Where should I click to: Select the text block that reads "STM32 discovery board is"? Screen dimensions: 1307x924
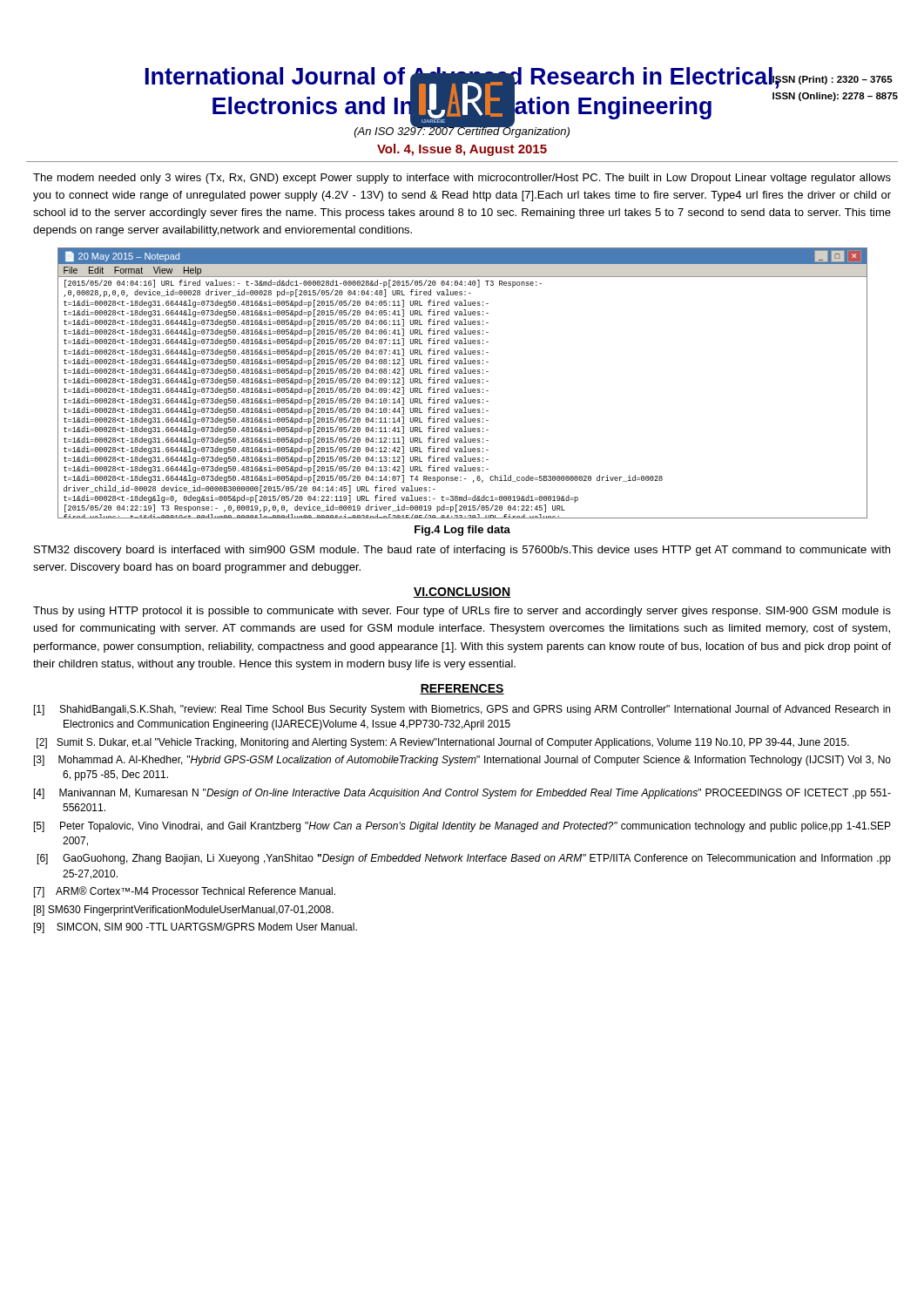(x=462, y=558)
